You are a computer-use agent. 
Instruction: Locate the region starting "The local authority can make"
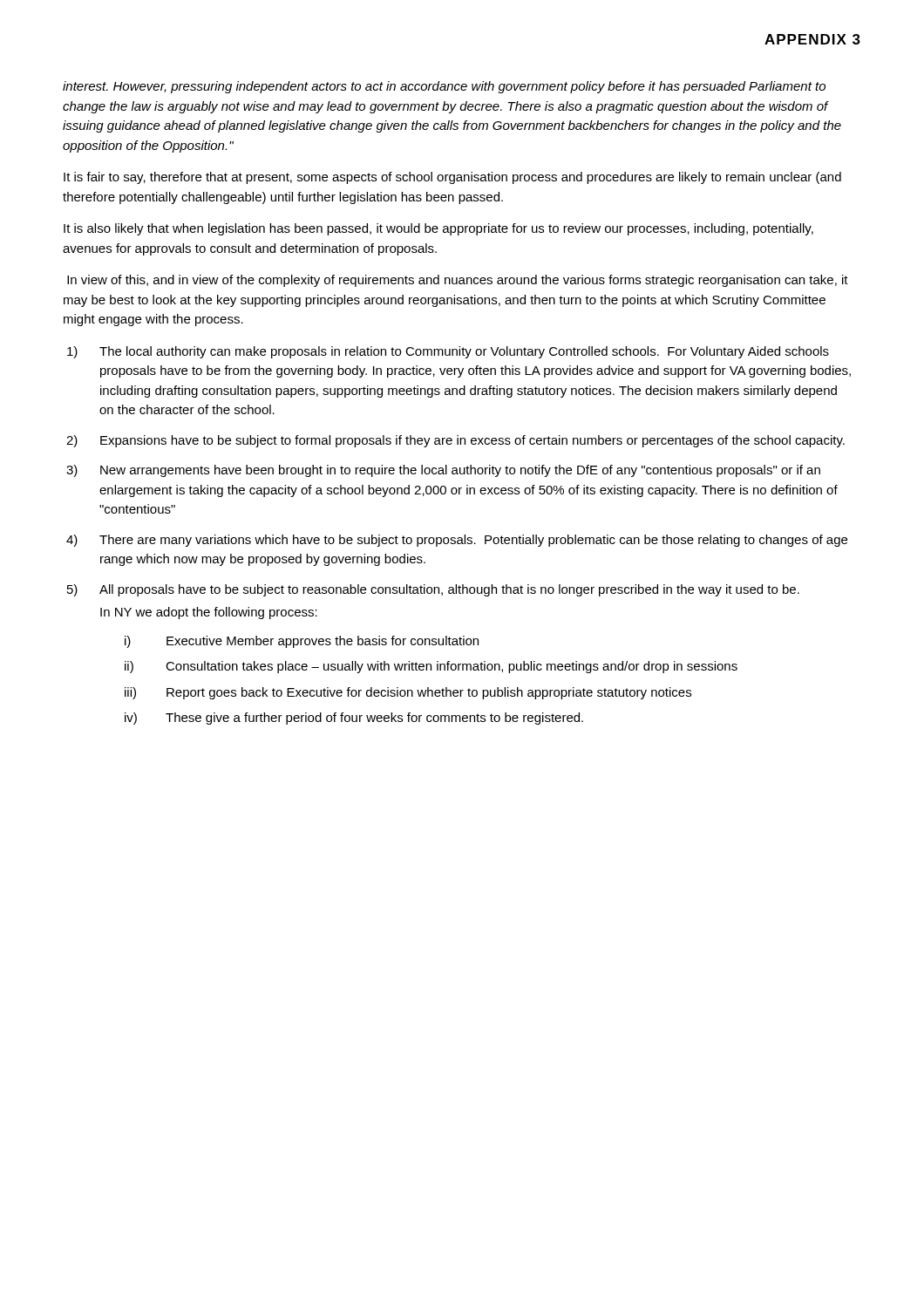click(476, 380)
